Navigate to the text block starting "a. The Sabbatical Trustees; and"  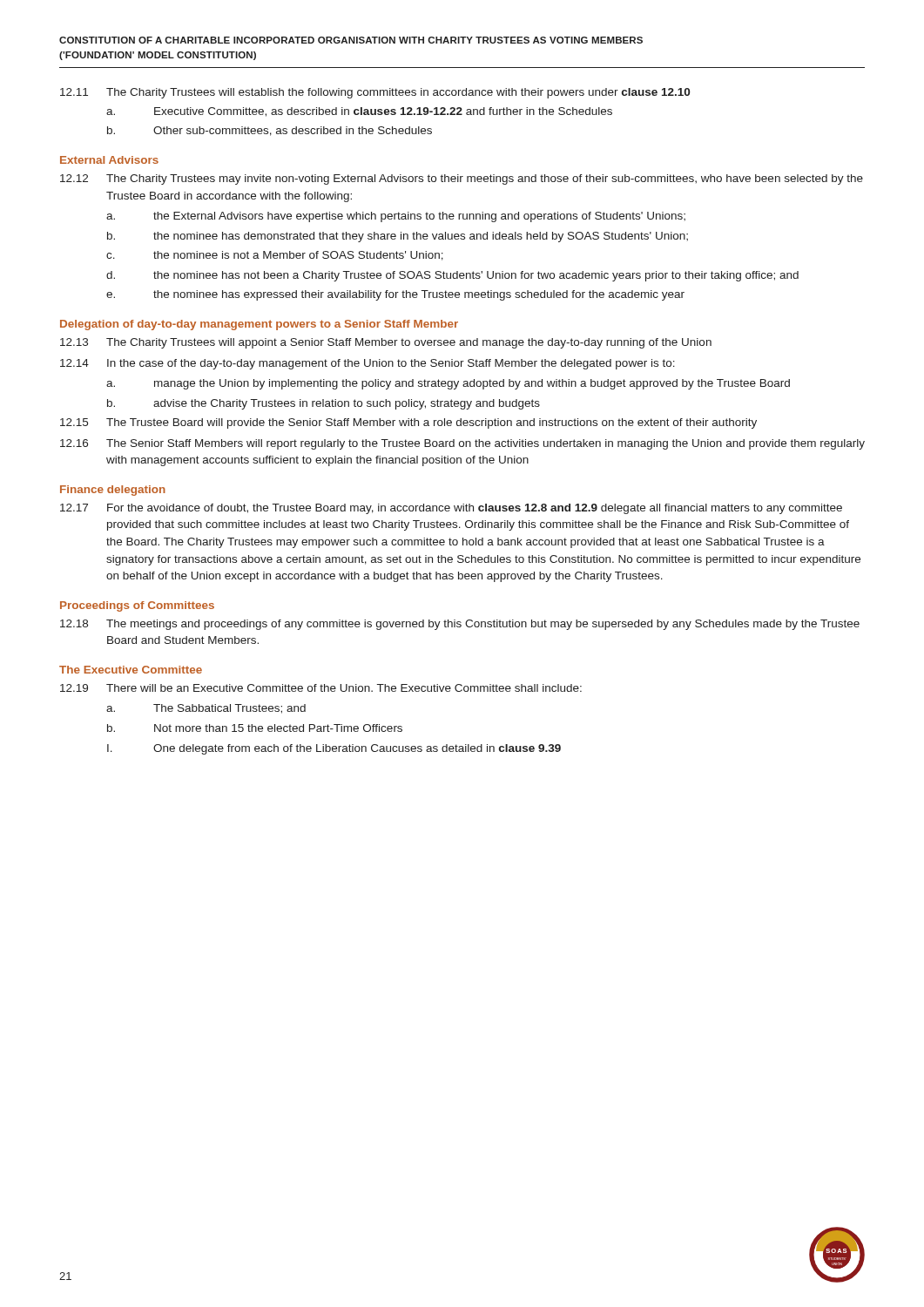pyautogui.click(x=206, y=709)
